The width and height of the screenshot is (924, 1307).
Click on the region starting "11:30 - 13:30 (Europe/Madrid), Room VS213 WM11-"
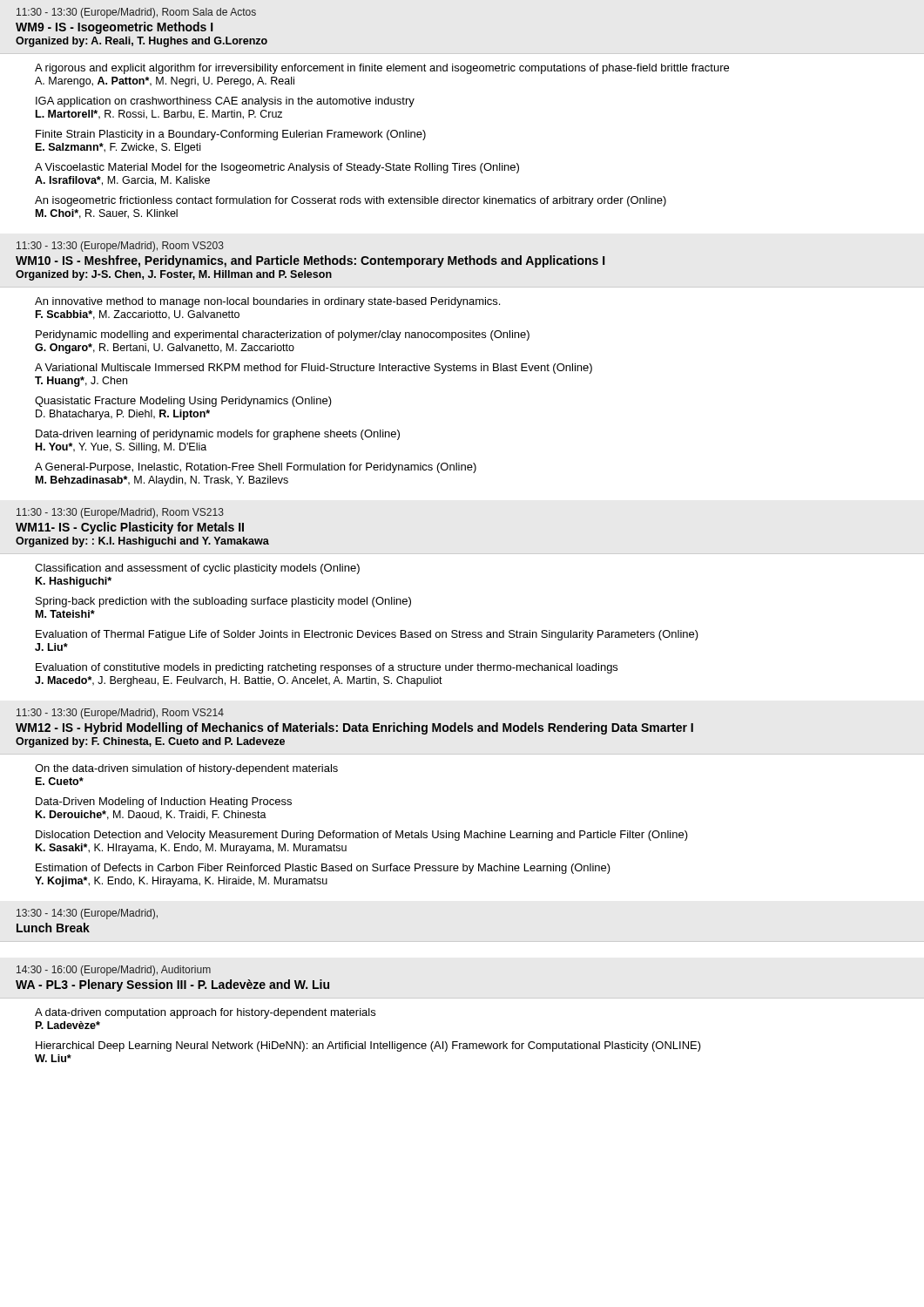(120, 513)
